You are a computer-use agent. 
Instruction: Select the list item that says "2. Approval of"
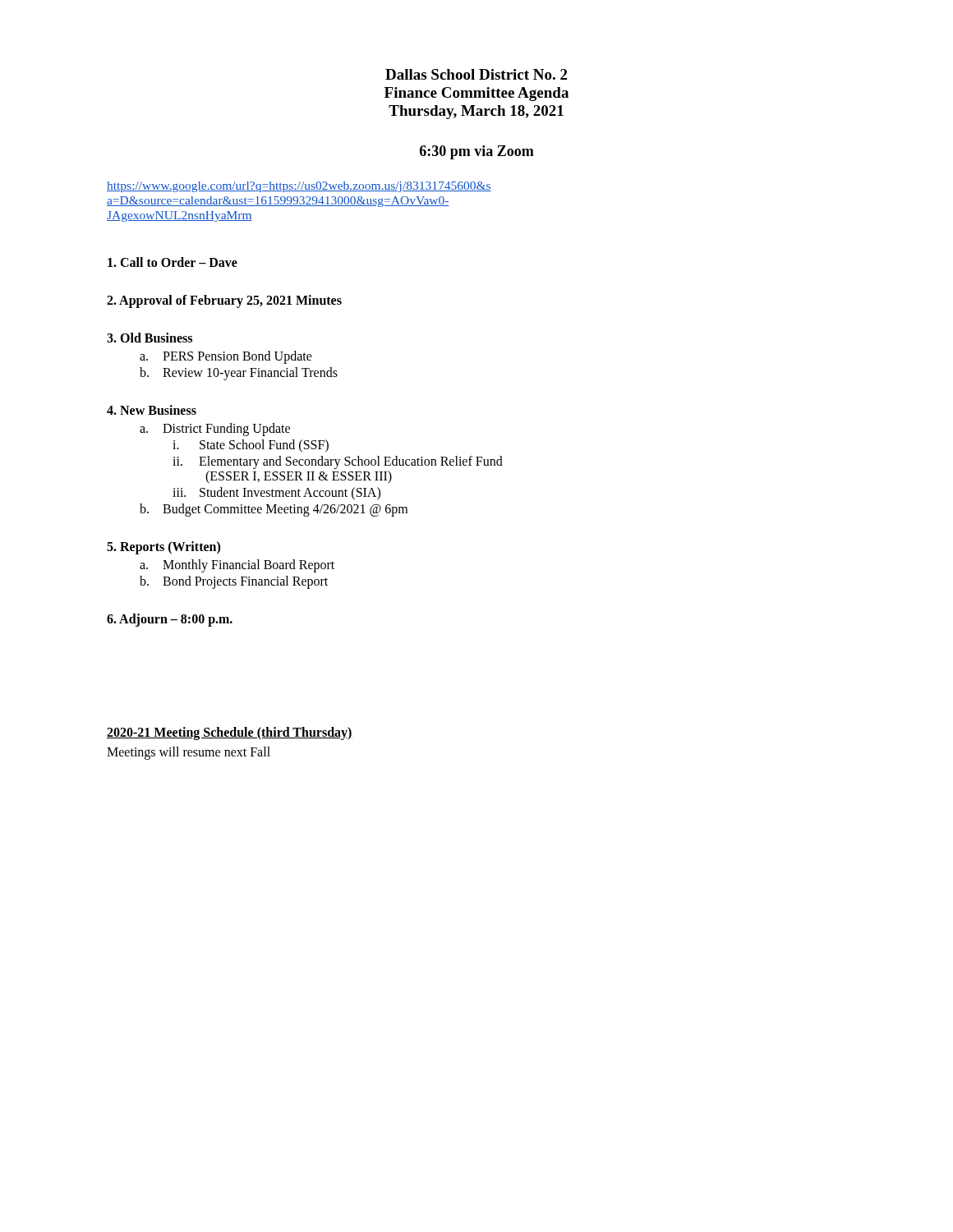pyautogui.click(x=224, y=301)
